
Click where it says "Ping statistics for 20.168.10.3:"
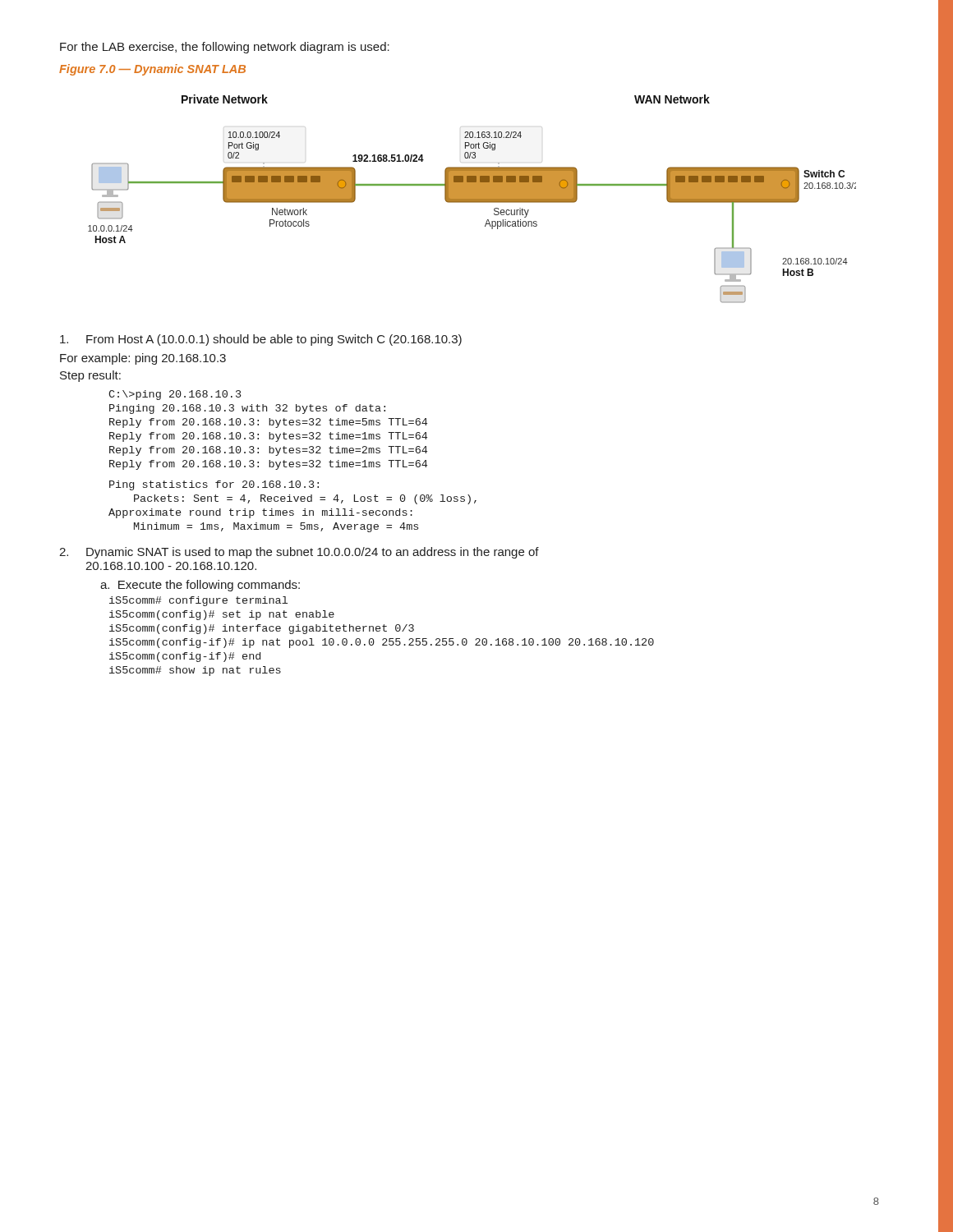215,485
